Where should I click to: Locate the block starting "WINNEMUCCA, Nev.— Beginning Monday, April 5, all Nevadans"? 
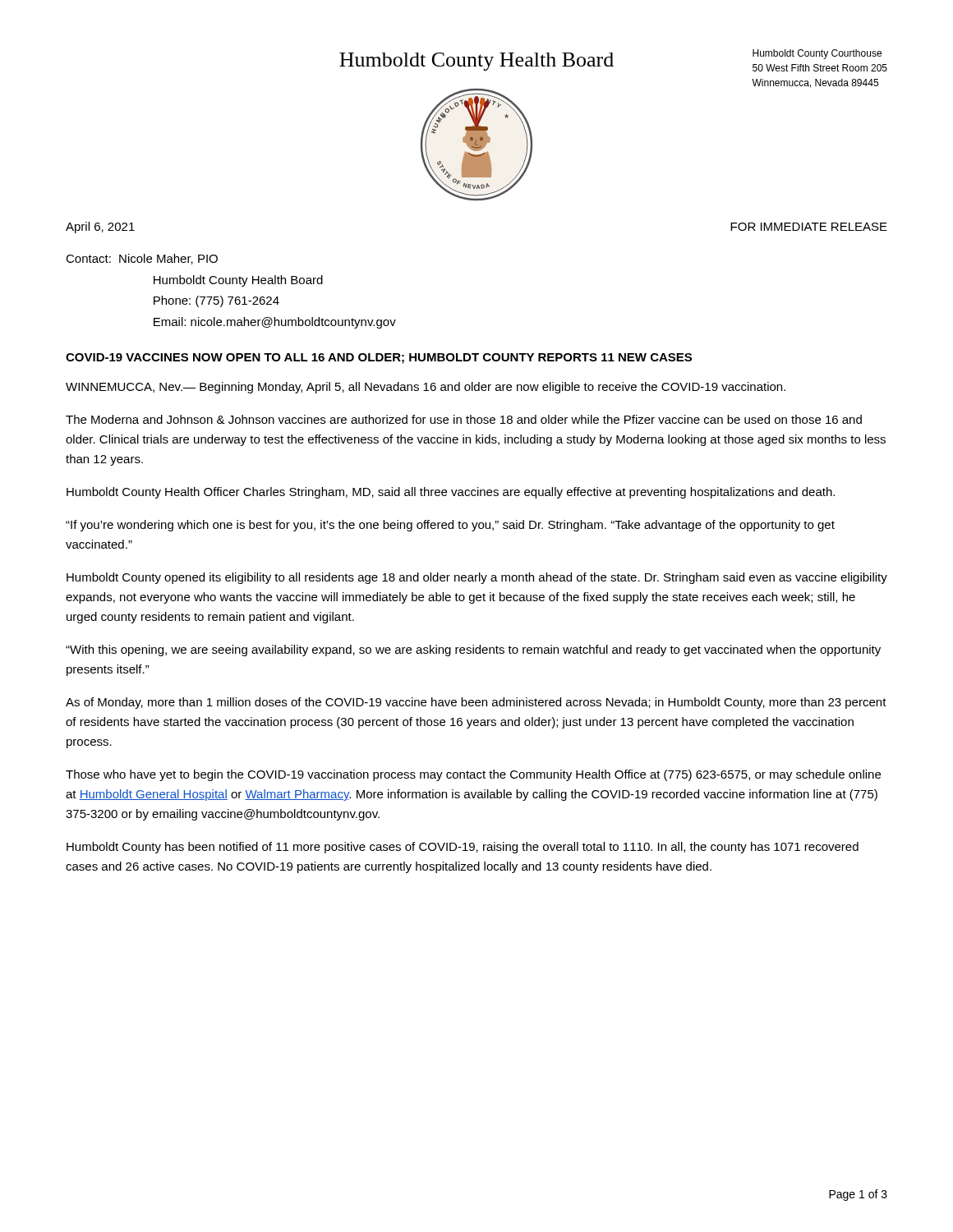point(426,386)
